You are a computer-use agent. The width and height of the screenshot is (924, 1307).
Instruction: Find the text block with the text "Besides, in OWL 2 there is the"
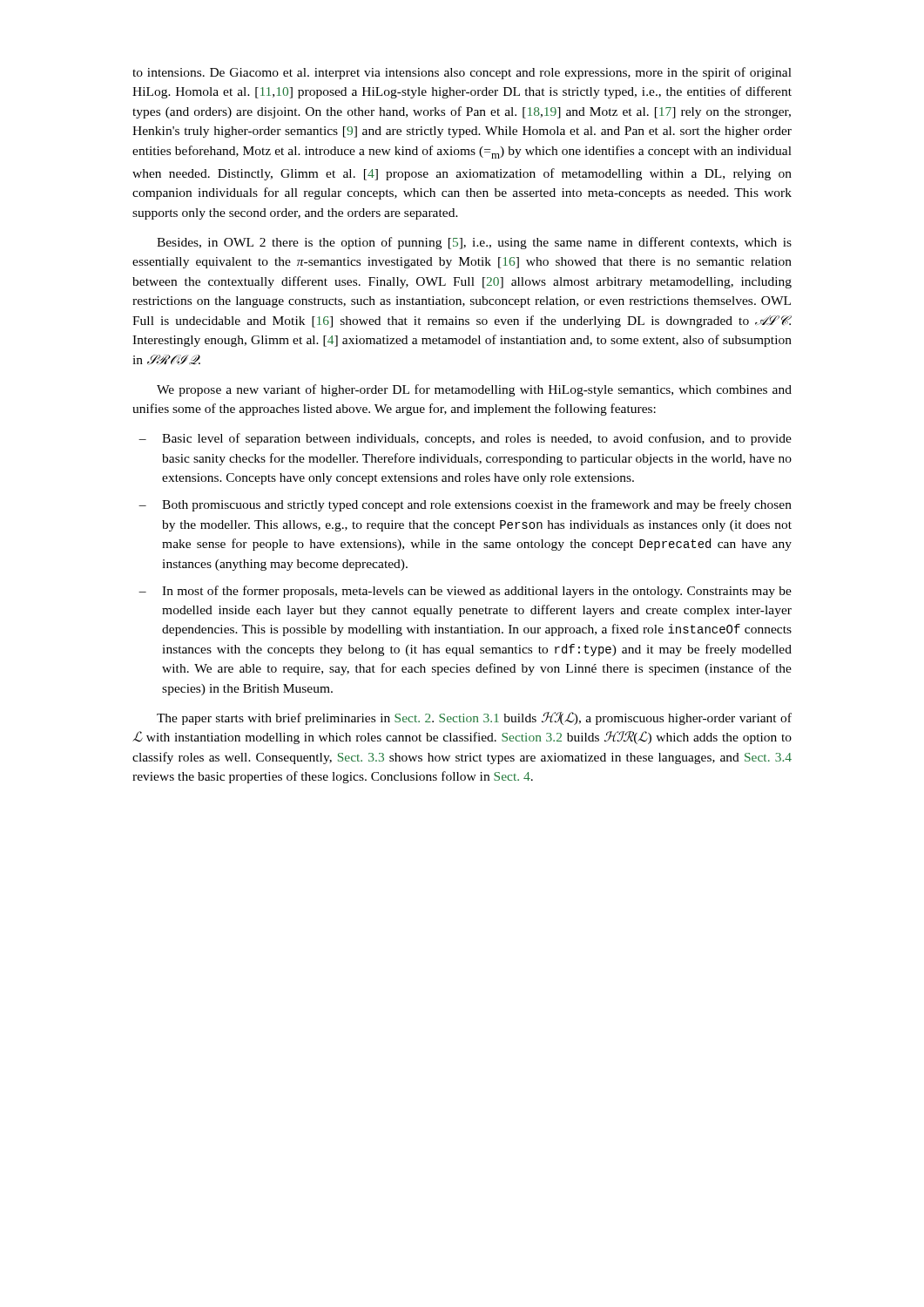tap(462, 301)
